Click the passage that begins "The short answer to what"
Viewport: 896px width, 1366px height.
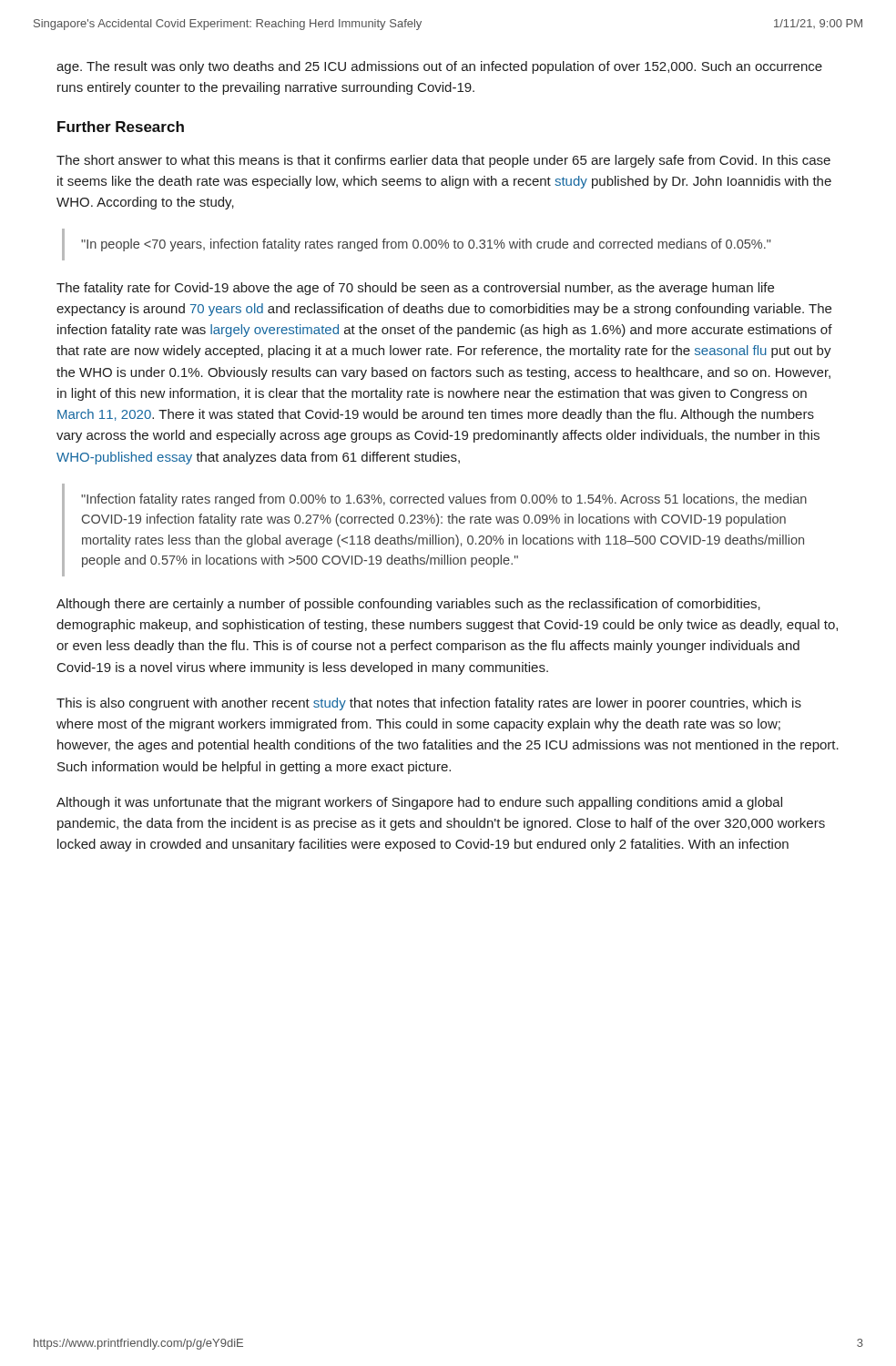[x=444, y=181]
